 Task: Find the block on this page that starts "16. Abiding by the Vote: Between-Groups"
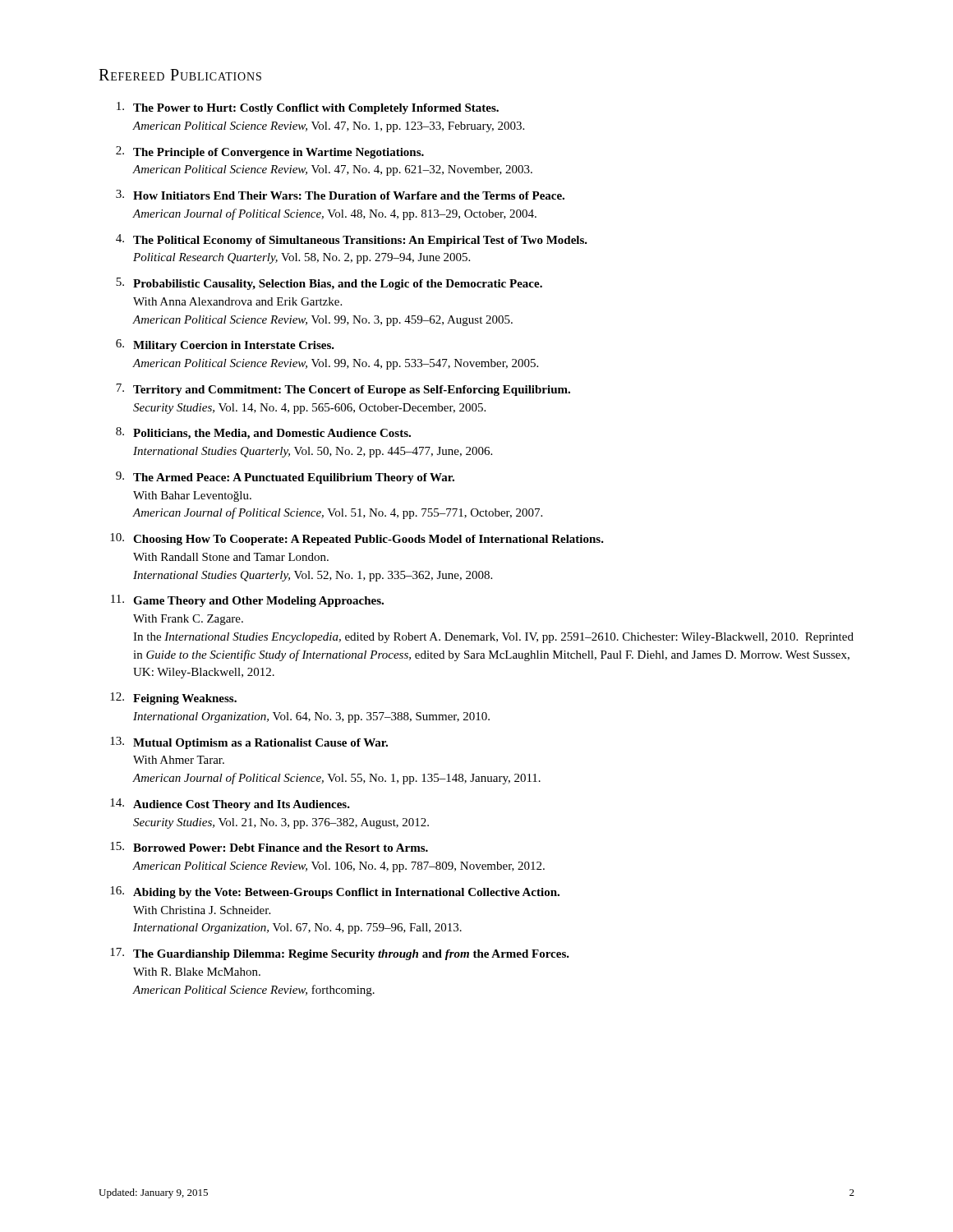335,892
